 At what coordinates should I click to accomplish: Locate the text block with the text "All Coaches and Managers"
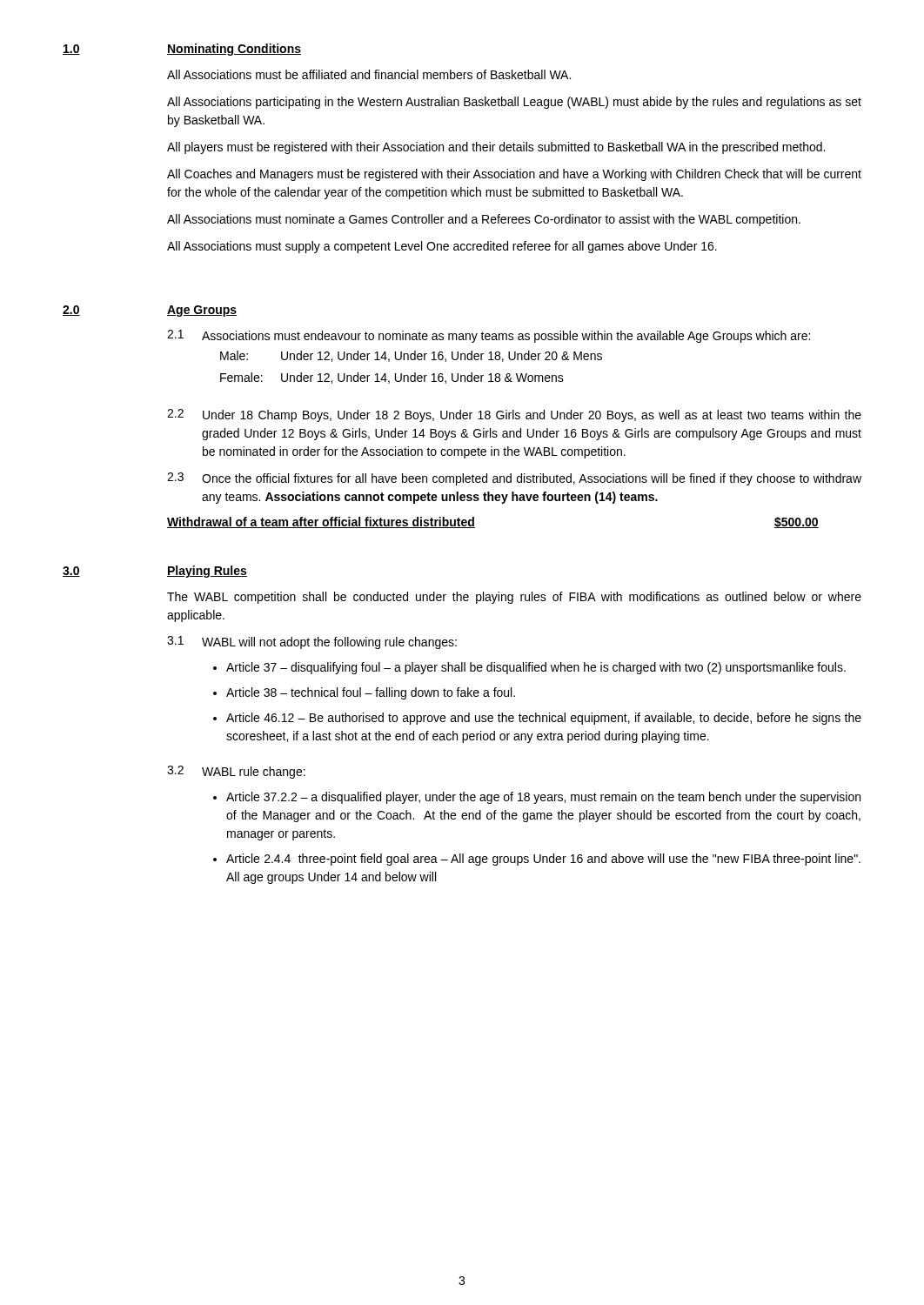point(514,184)
